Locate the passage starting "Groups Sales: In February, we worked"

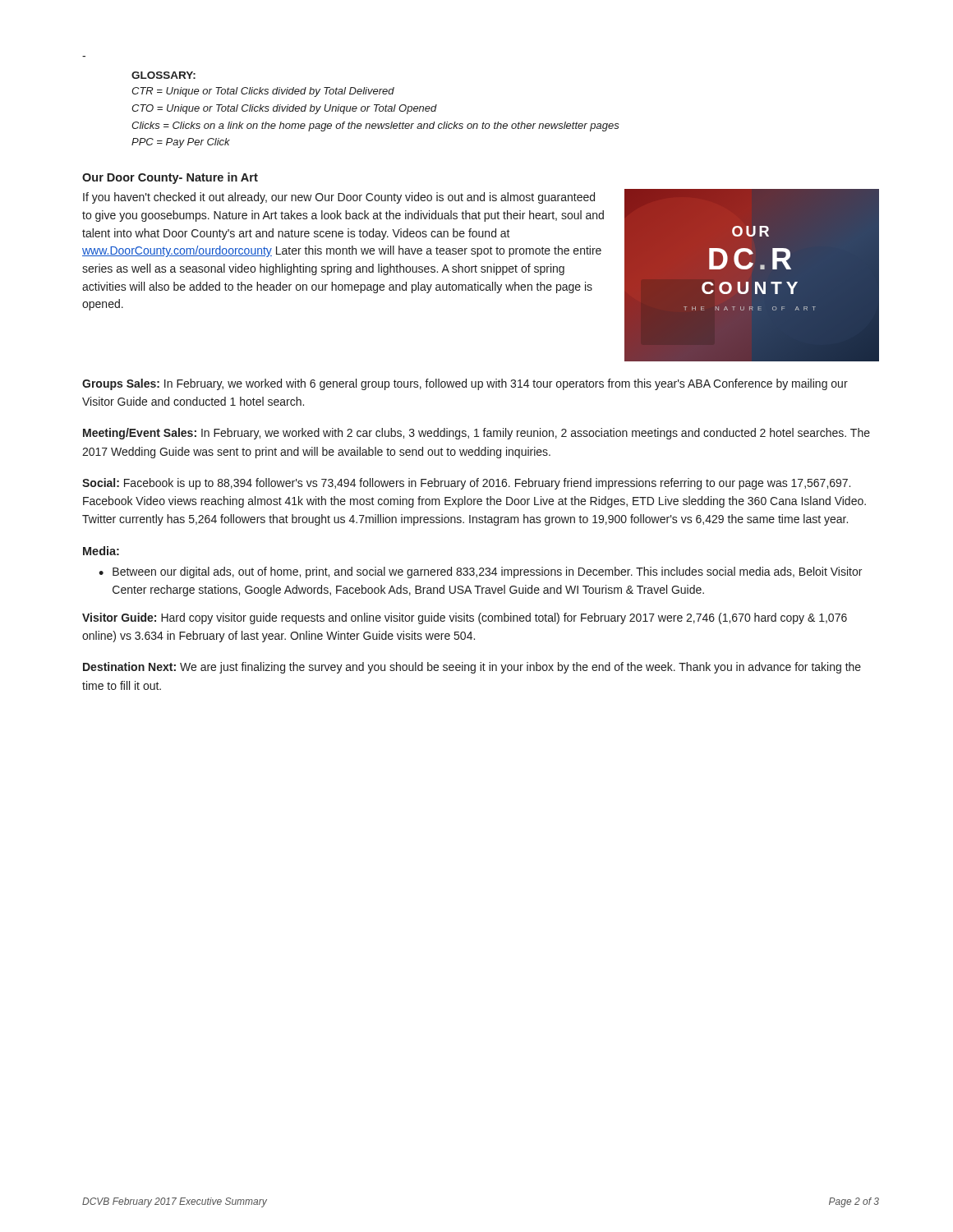465,393
